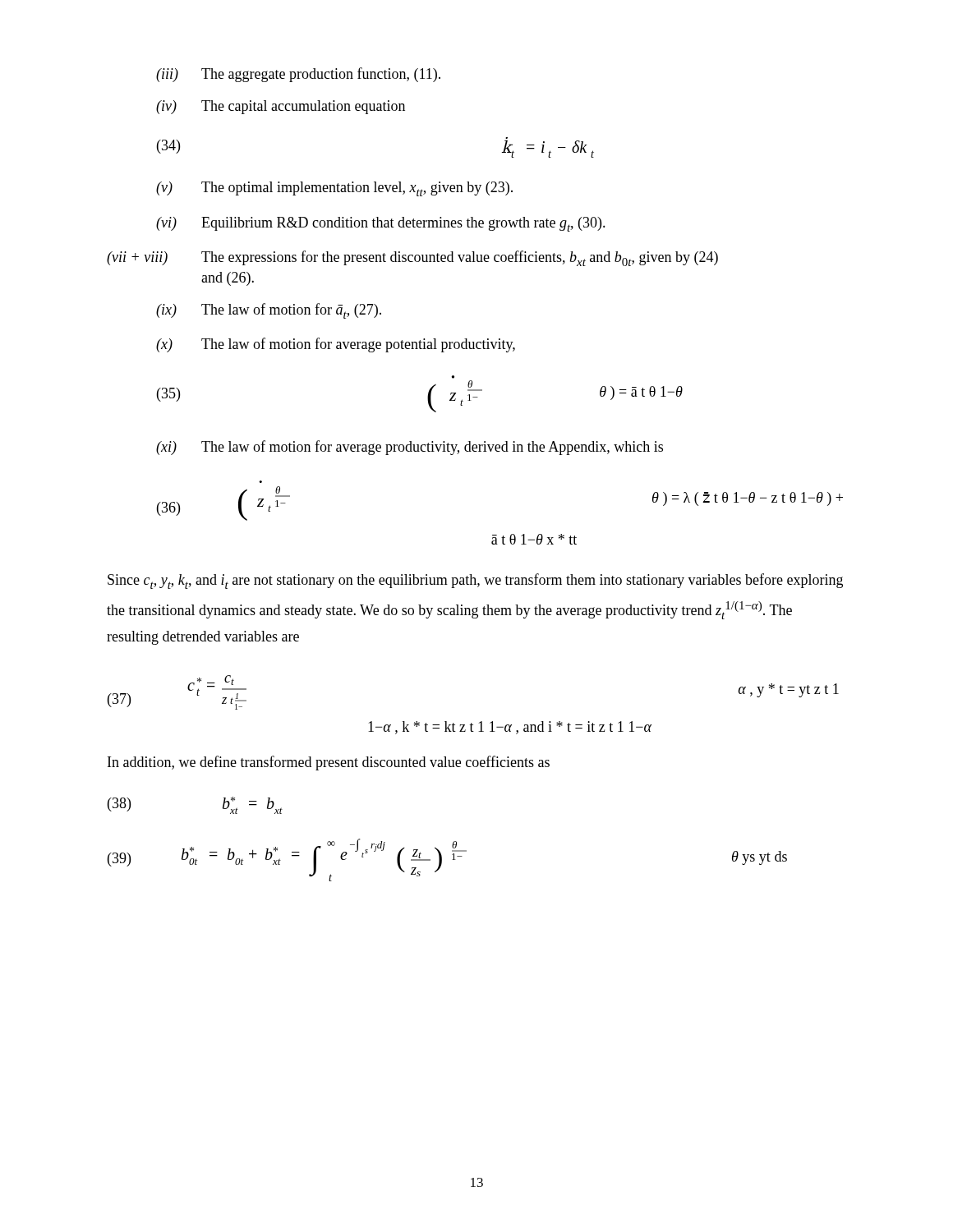The image size is (953, 1232).
Task: Find the list item that says "(vii + viii) The expressions for the"
Action: coord(413,268)
